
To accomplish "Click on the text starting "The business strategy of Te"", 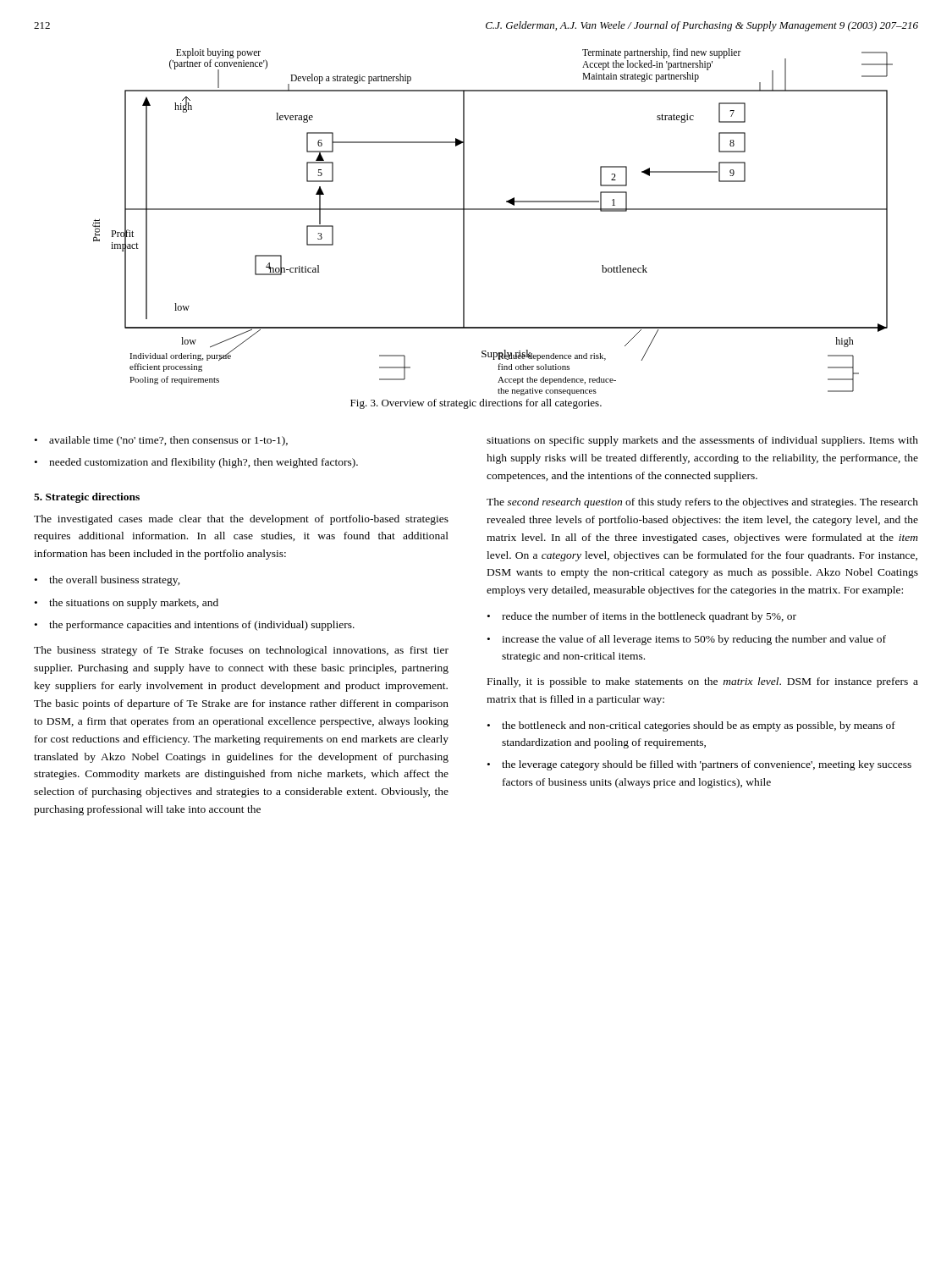I will tap(241, 730).
